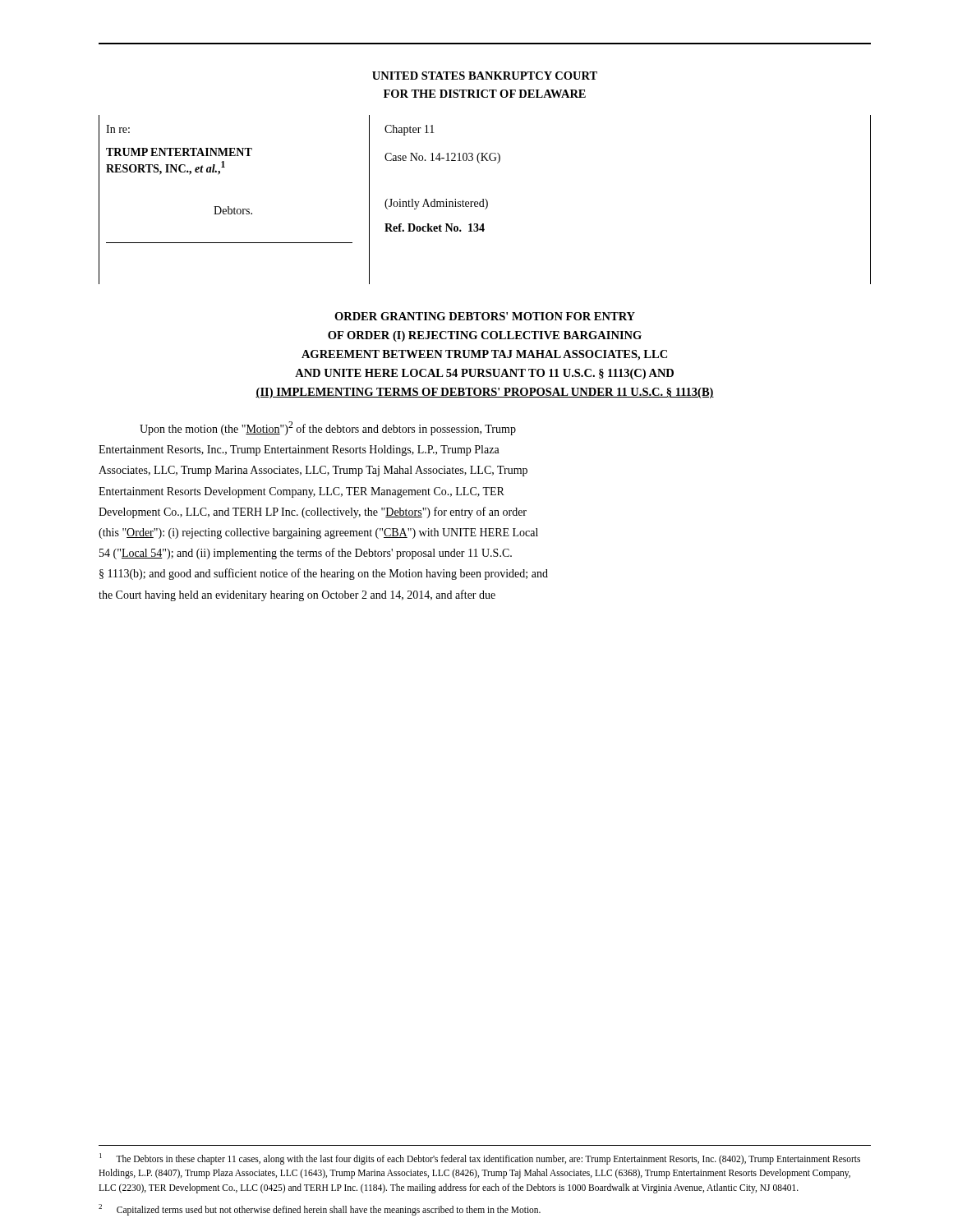The image size is (953, 1232).
Task: Where does it say "Chapter 11"?
Action: (x=410, y=129)
